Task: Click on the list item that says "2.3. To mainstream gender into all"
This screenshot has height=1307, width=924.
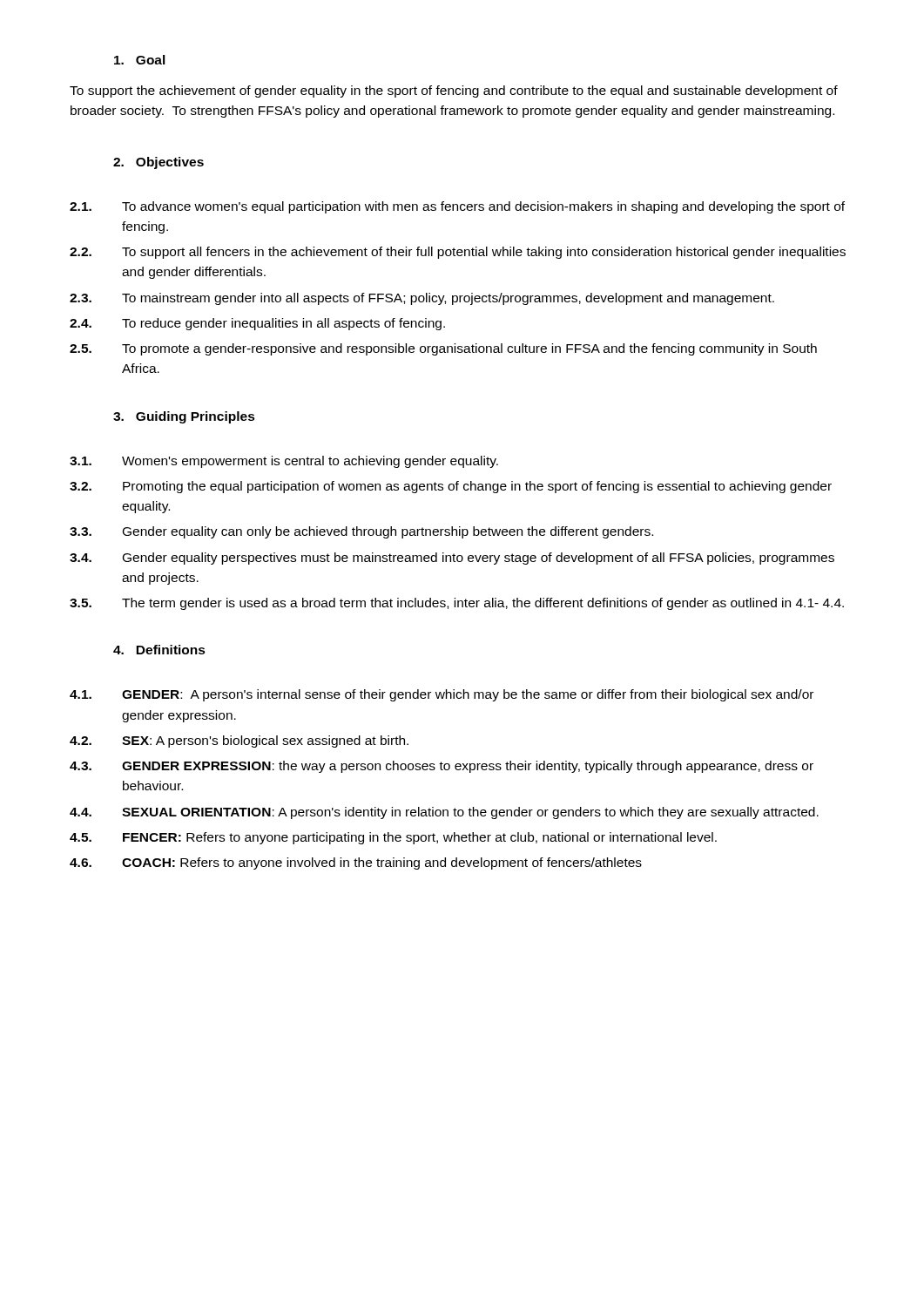Action: tap(462, 297)
